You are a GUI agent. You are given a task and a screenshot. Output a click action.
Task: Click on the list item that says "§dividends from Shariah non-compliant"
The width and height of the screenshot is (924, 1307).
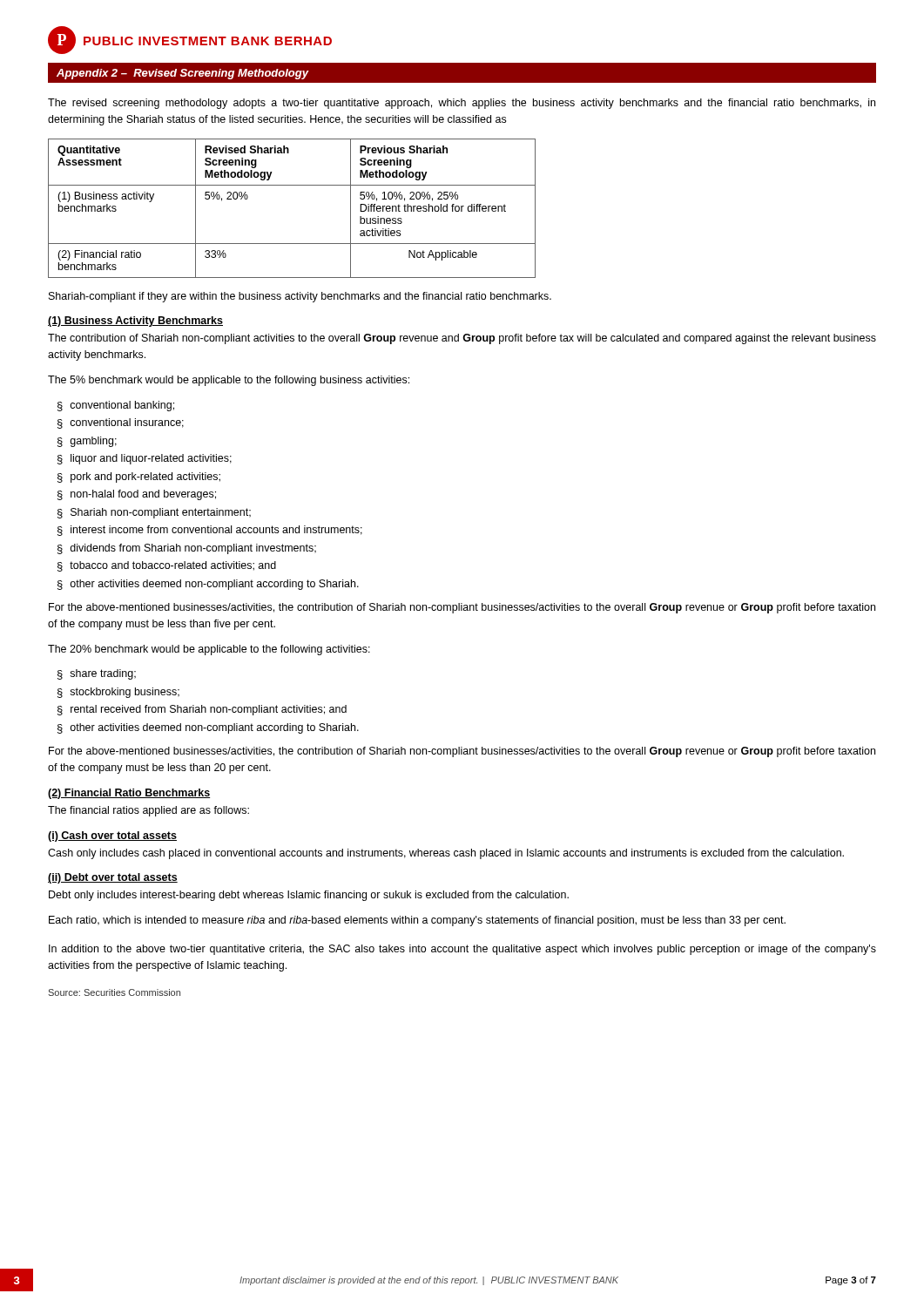pyautogui.click(x=187, y=548)
